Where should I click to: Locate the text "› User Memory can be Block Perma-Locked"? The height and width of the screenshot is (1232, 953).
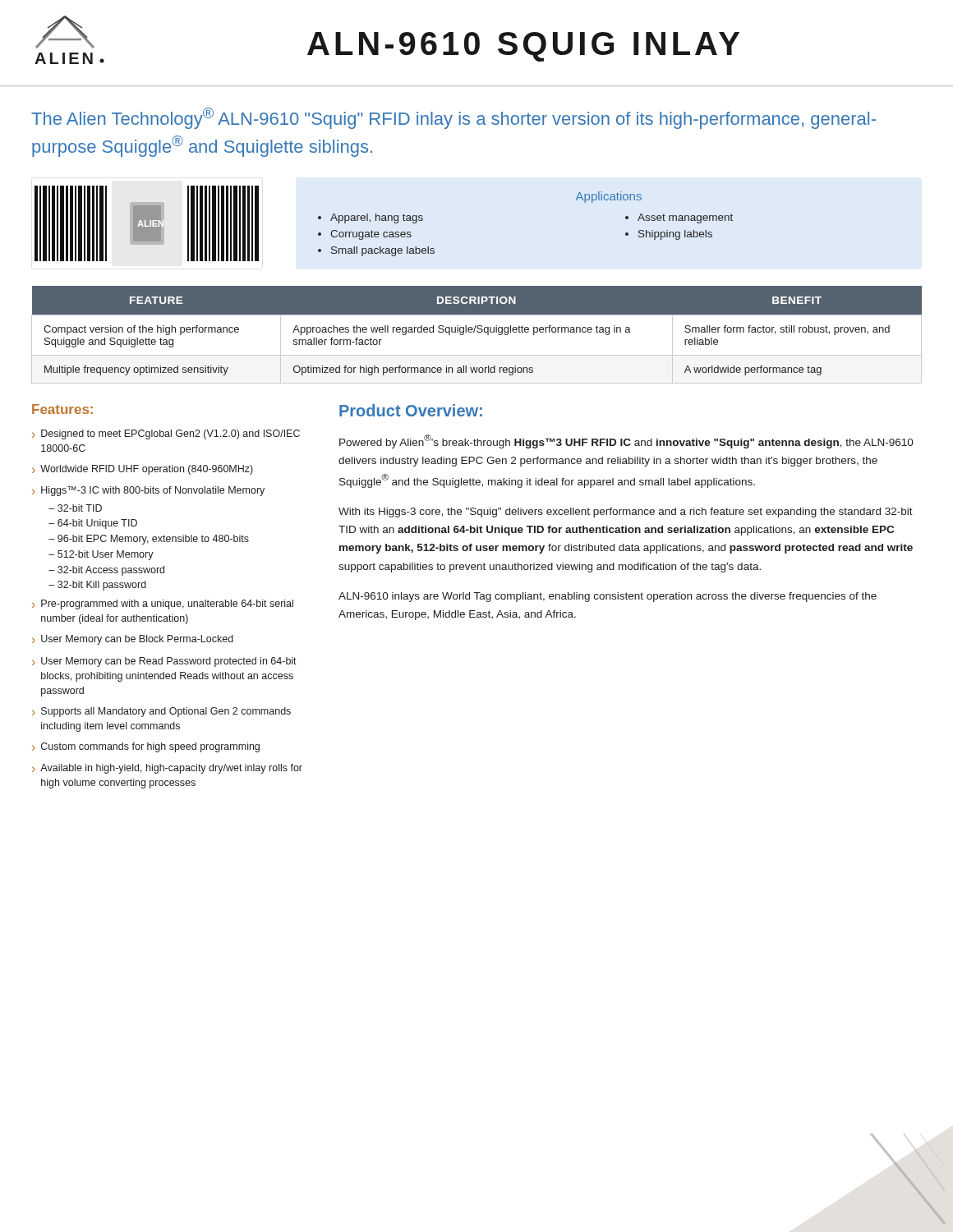[x=132, y=640]
